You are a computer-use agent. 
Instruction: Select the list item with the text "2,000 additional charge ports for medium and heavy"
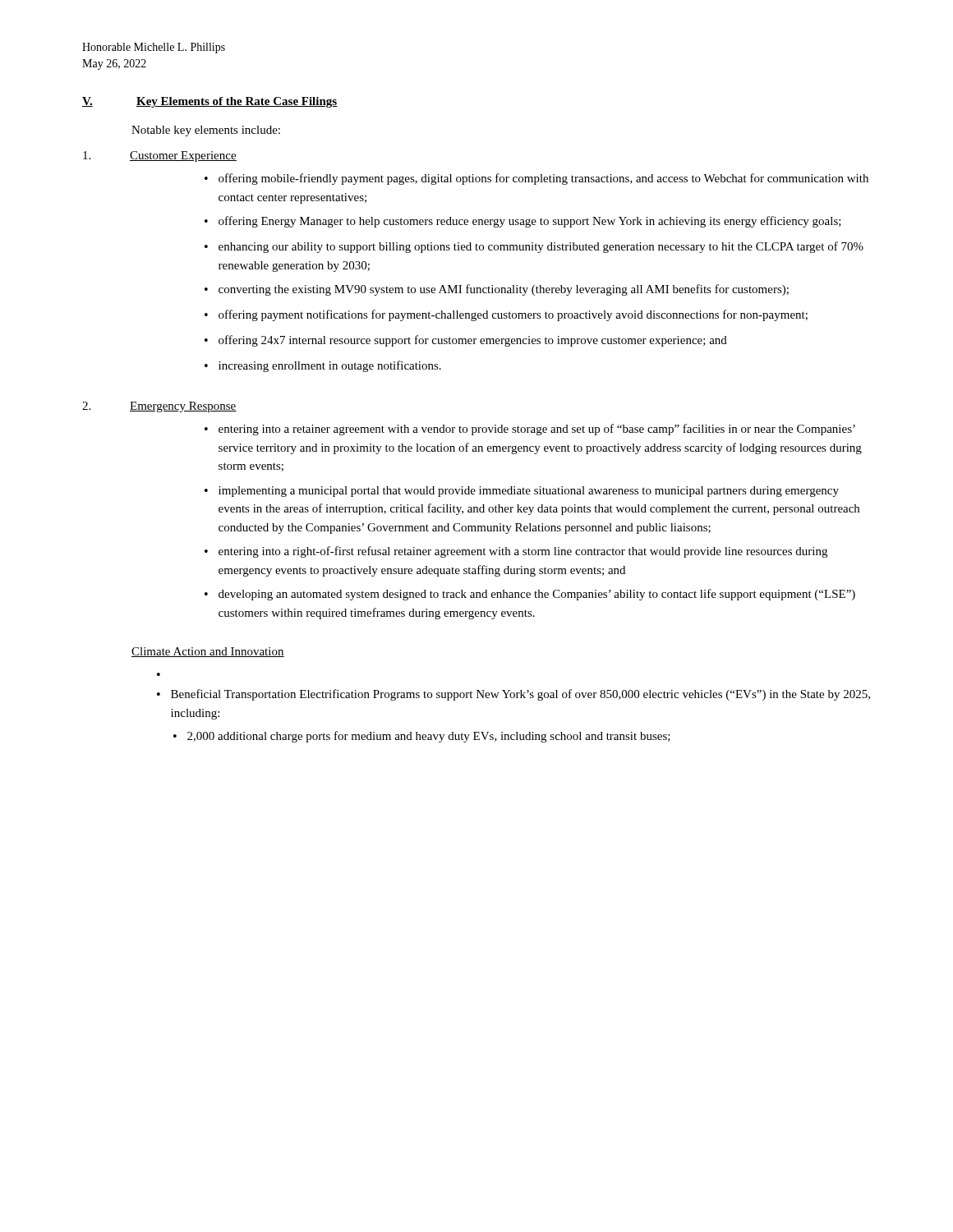coord(429,736)
